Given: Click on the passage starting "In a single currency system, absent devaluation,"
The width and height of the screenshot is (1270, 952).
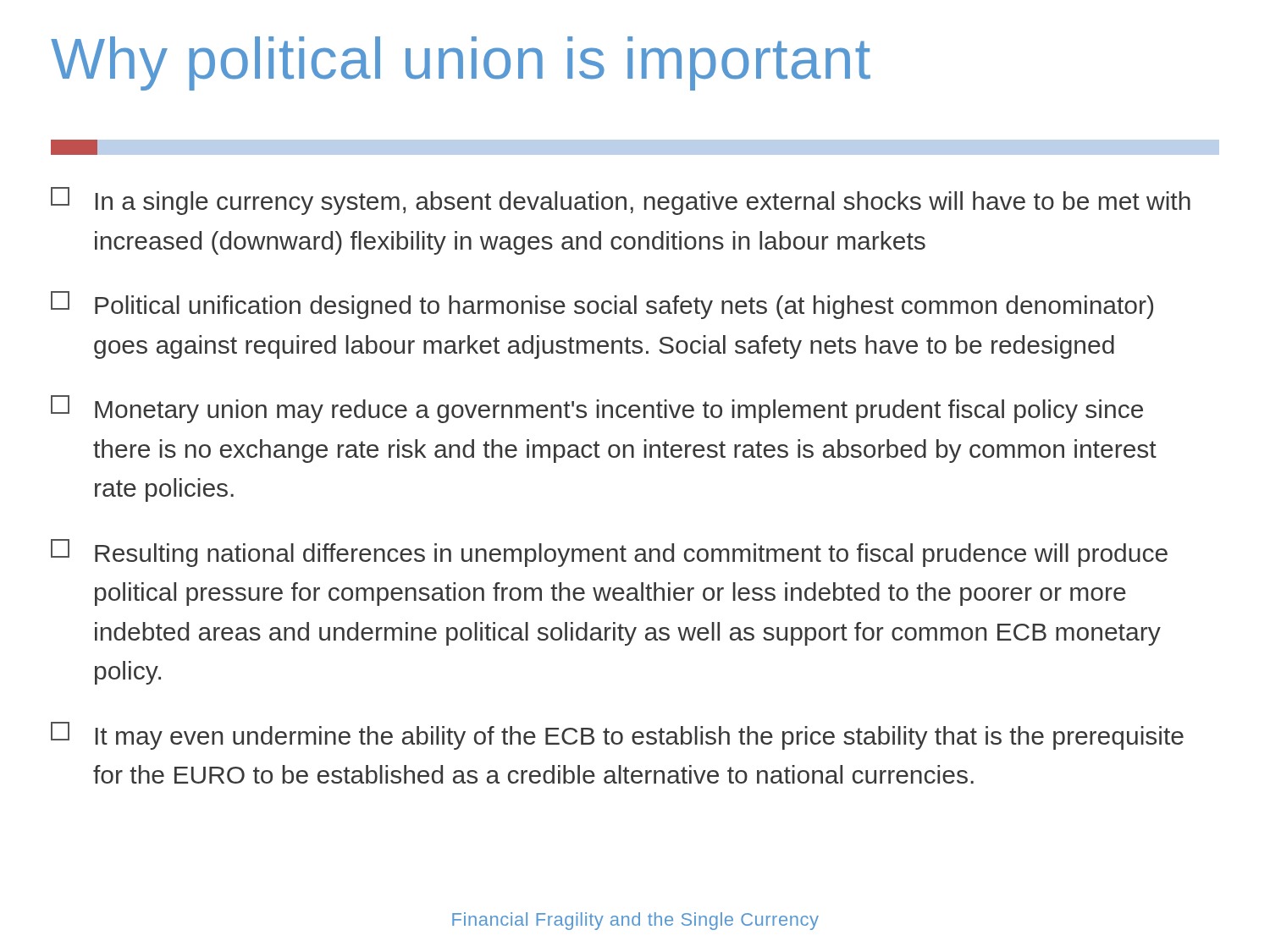Looking at the screenshot, I should click(627, 221).
